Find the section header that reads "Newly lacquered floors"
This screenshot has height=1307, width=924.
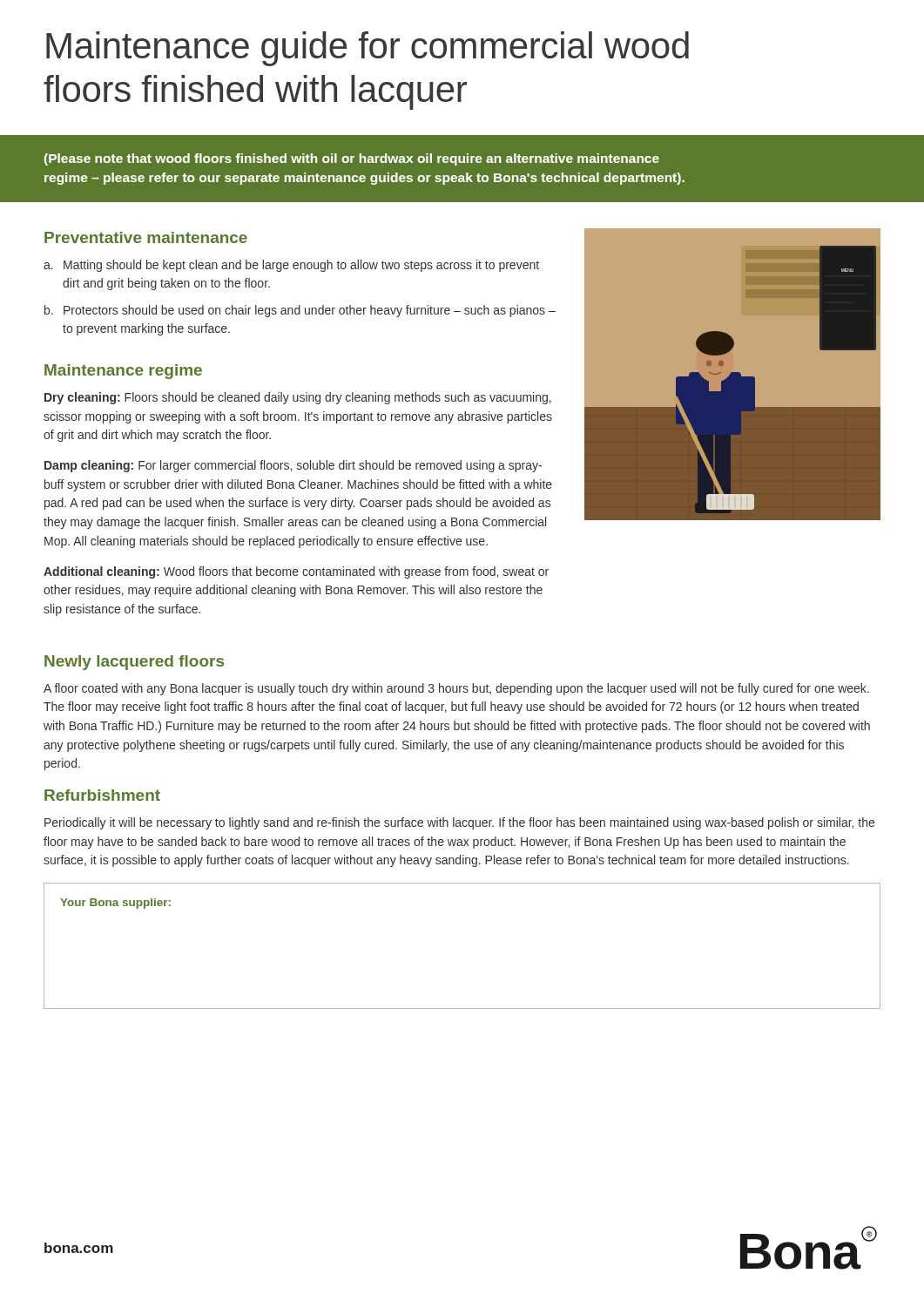(134, 661)
